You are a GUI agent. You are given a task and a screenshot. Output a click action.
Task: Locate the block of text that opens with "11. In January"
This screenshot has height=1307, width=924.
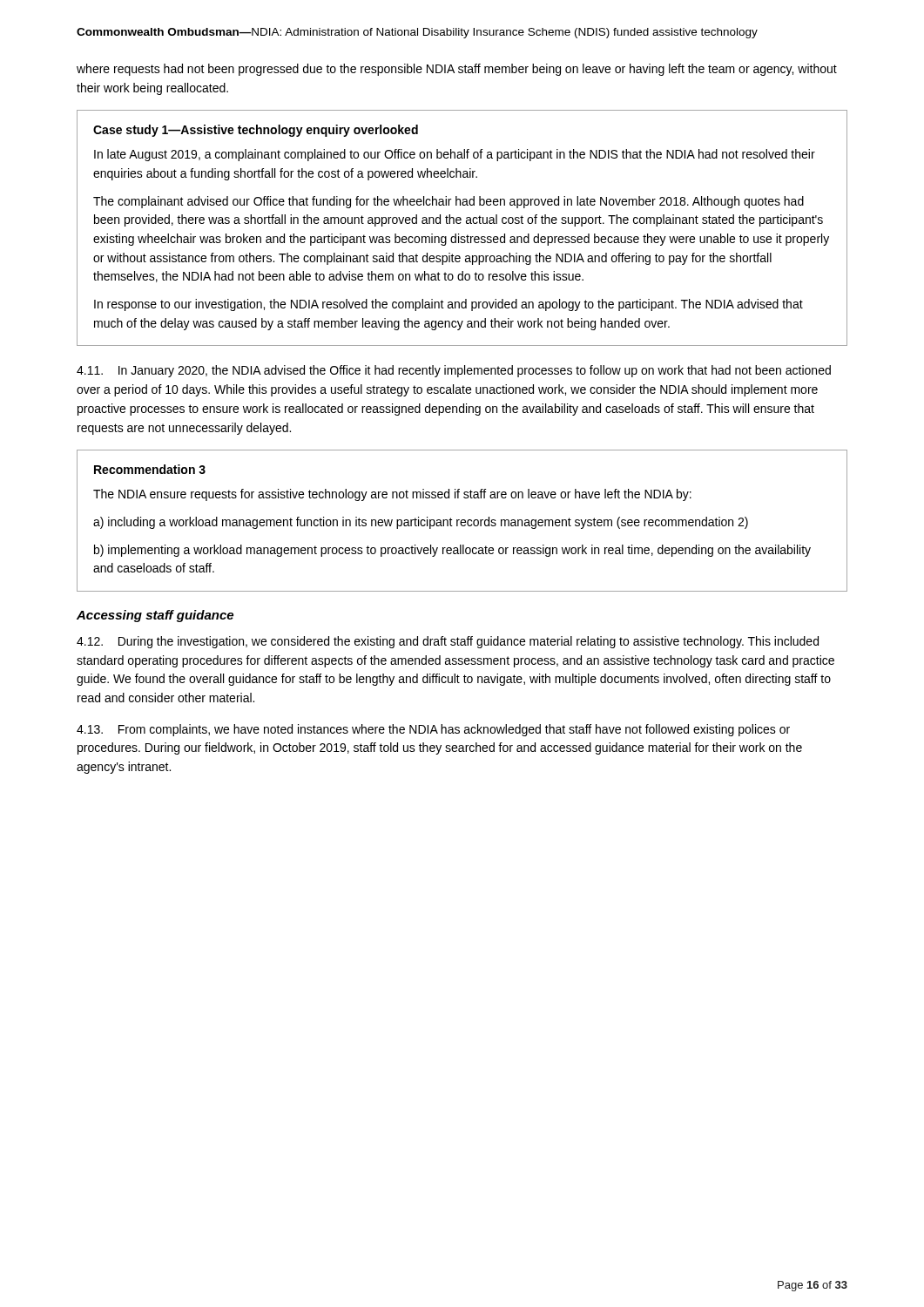click(454, 399)
